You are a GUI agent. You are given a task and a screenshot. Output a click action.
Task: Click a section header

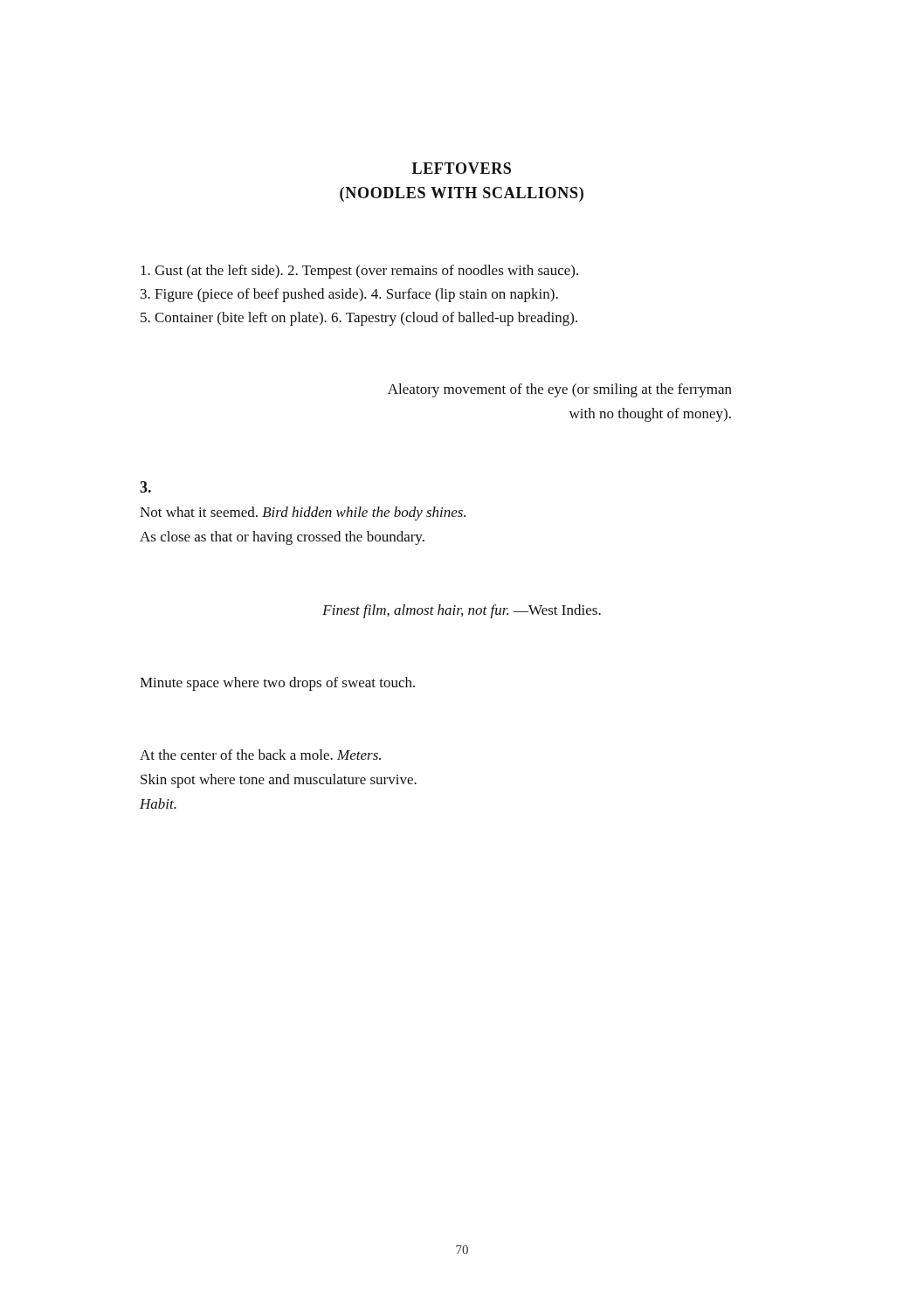[146, 488]
